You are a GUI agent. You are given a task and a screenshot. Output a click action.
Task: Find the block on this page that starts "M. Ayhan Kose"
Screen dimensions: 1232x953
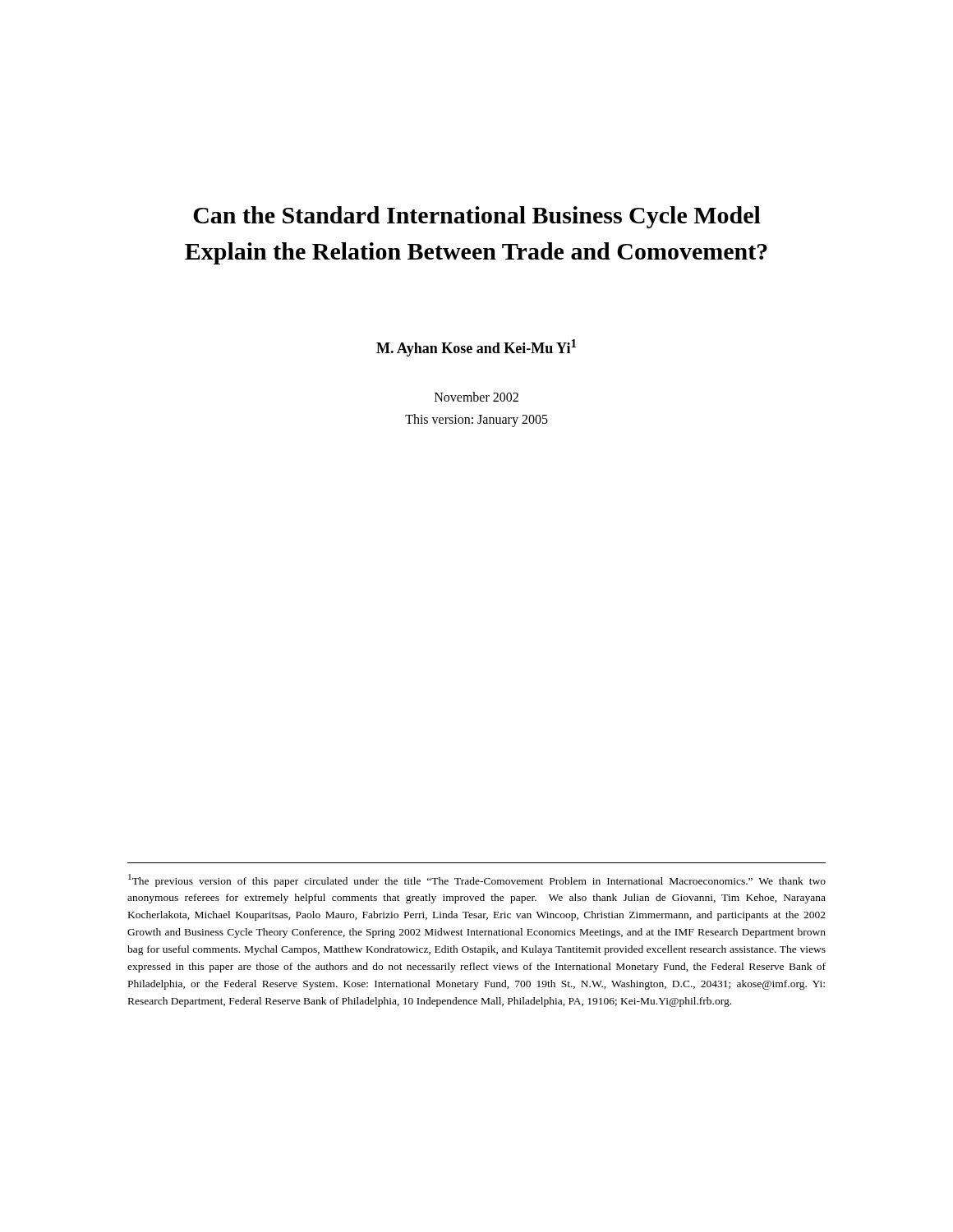(476, 347)
